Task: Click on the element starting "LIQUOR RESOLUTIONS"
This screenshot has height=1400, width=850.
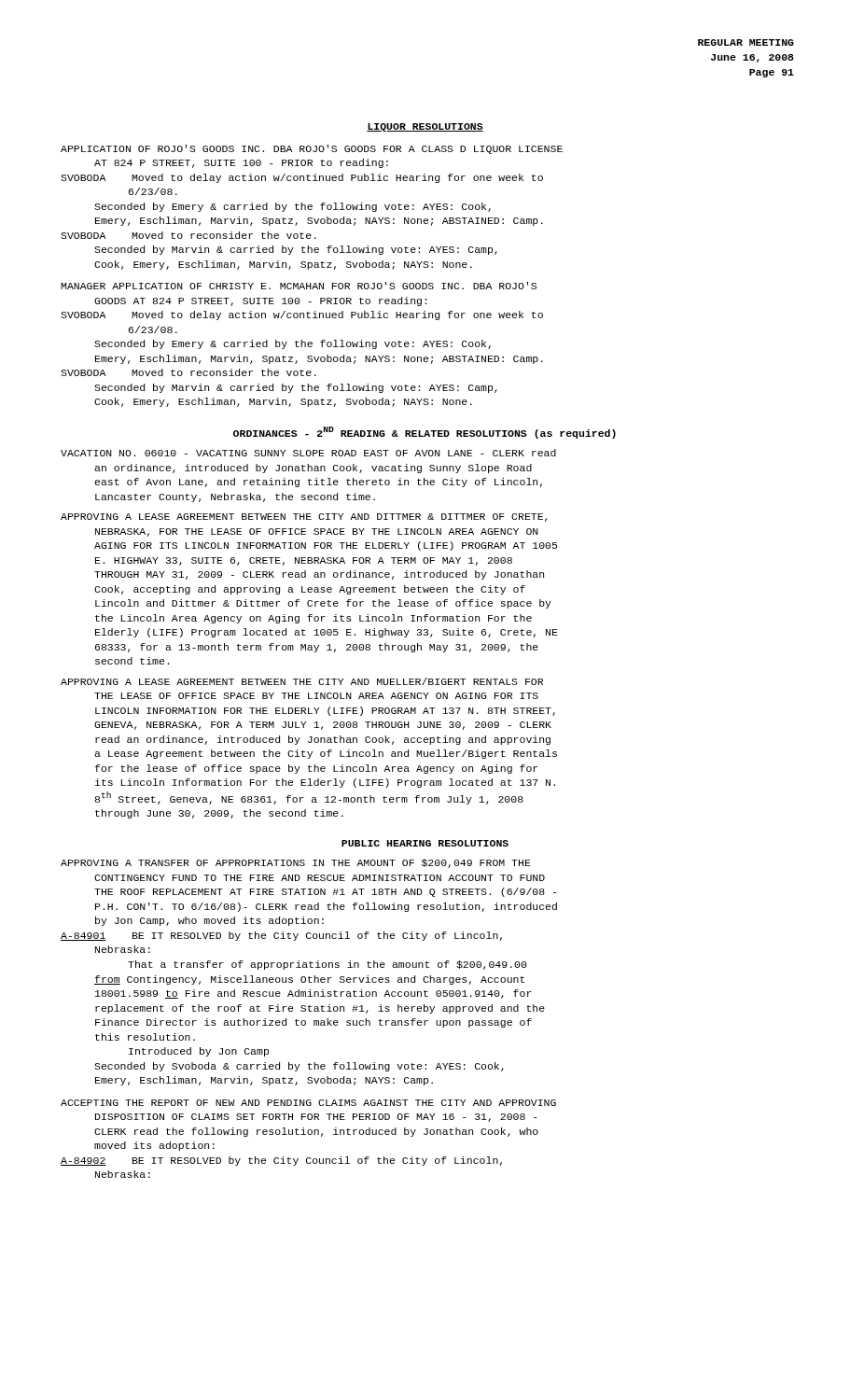Action: click(x=425, y=126)
